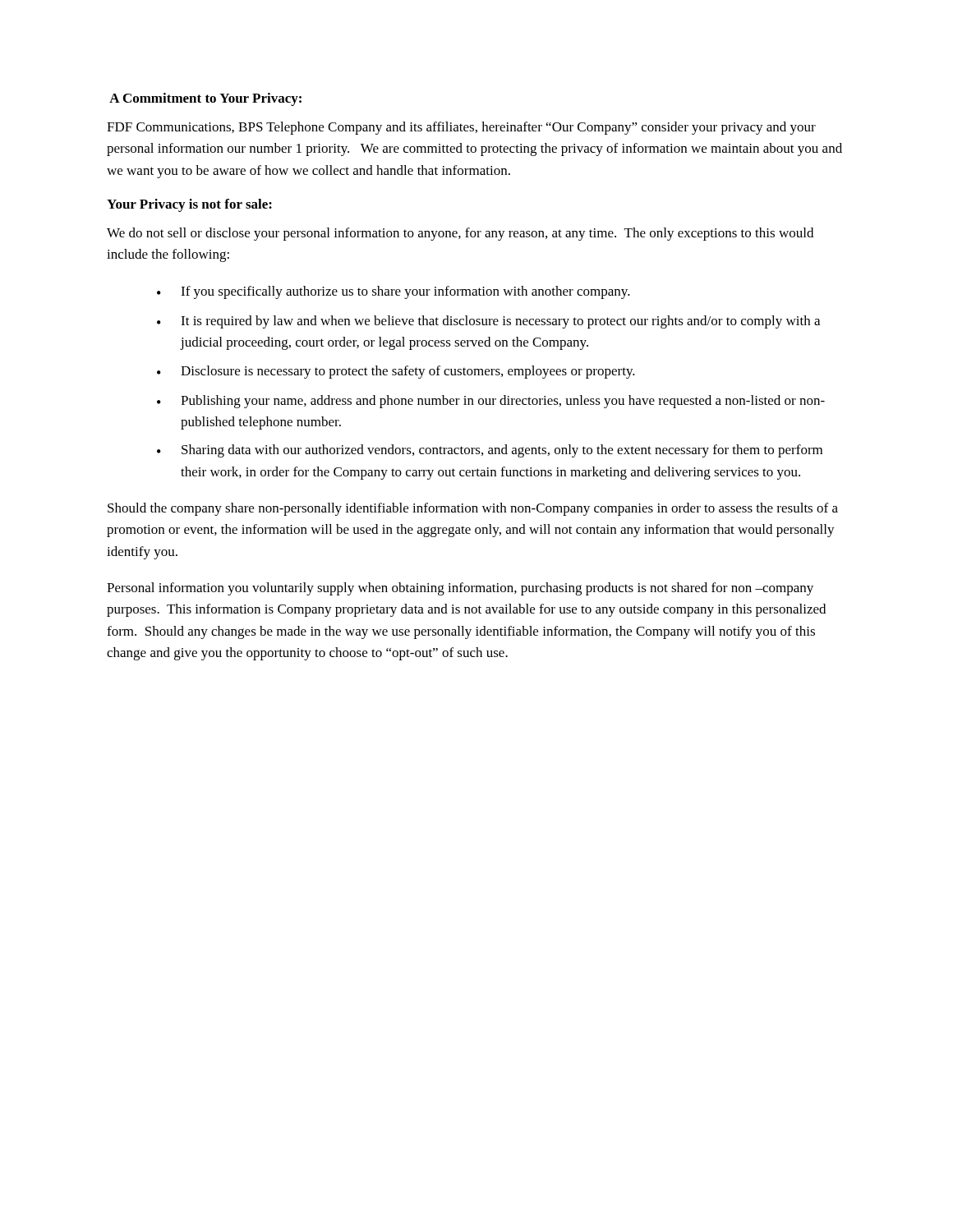Find the text block starting "• Sharing data with our authorized vendors, contractors,"
This screenshot has height=1232, width=953.
tap(501, 461)
